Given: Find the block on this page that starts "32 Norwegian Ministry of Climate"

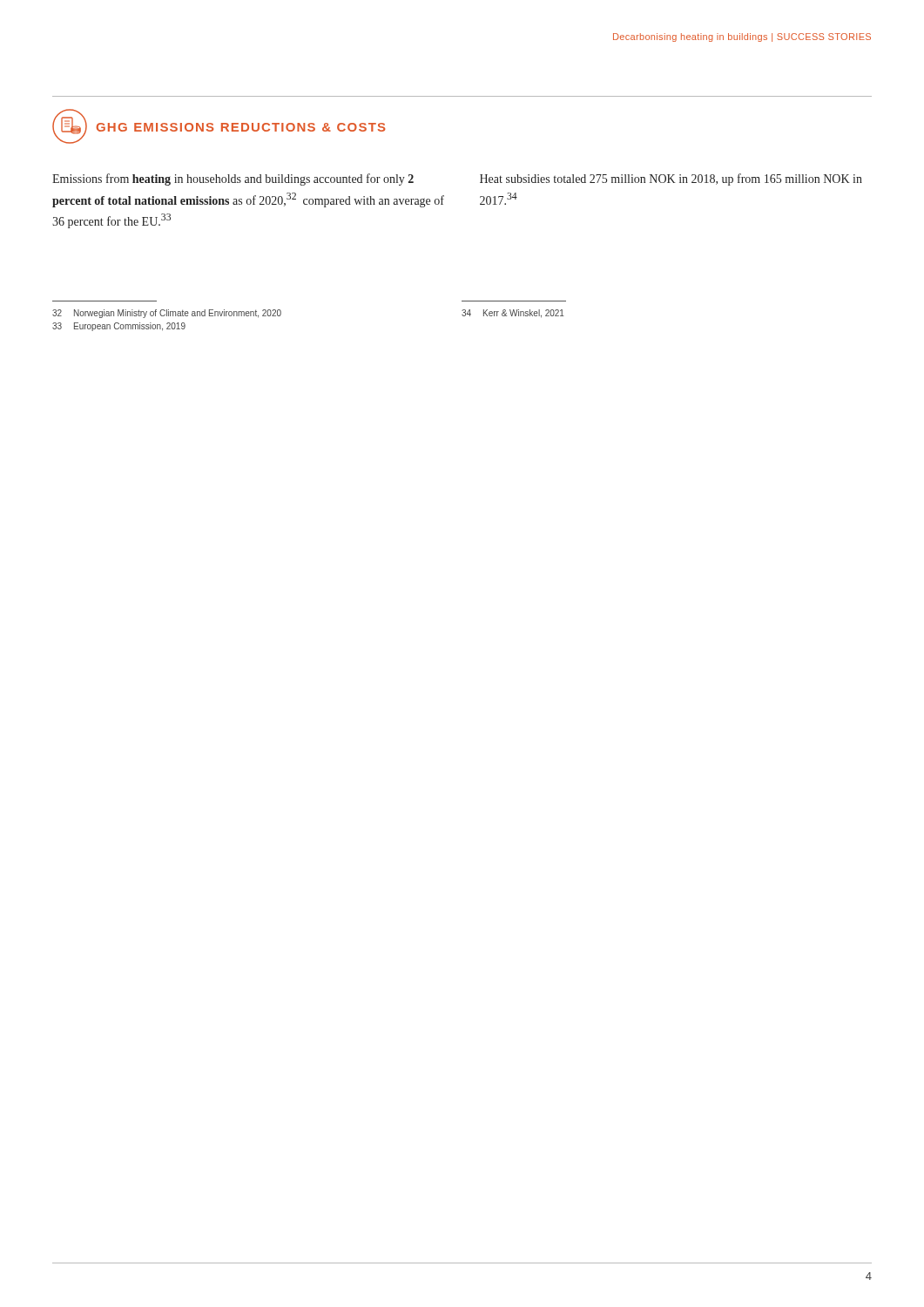Looking at the screenshot, I should pos(167,313).
